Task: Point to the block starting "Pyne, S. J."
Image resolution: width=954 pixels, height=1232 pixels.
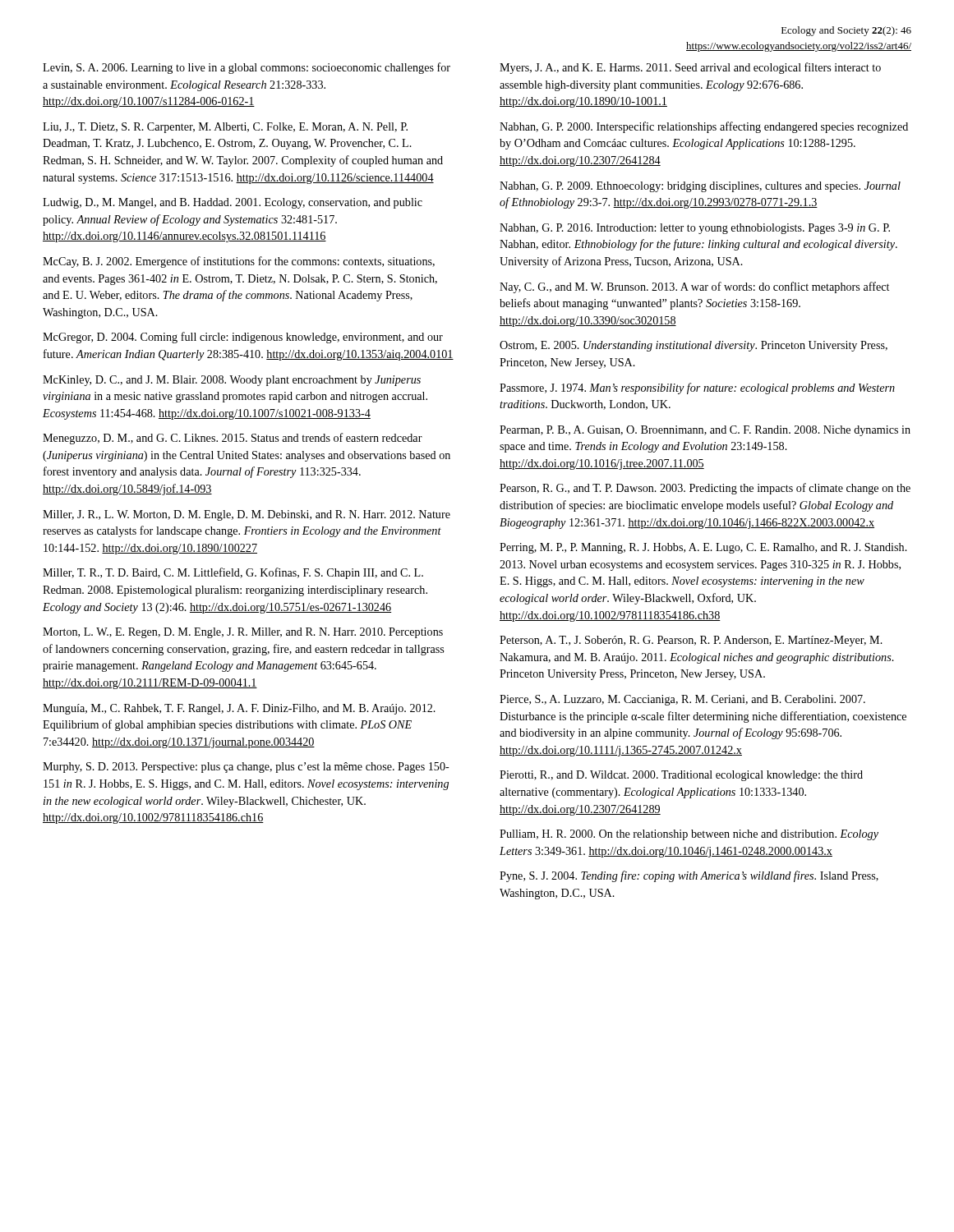Action: 689,884
